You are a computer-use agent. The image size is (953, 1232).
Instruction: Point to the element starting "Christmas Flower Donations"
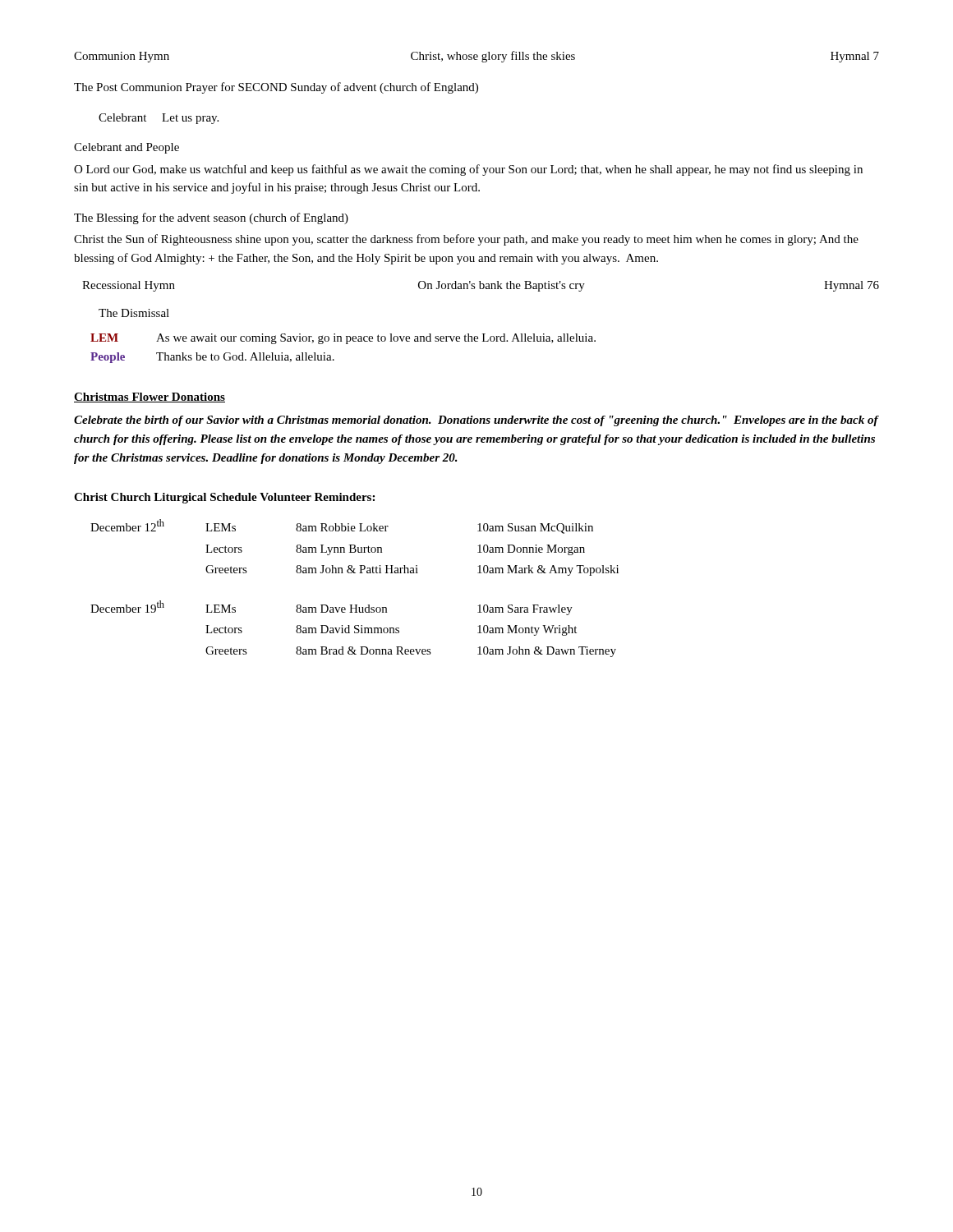click(x=149, y=396)
